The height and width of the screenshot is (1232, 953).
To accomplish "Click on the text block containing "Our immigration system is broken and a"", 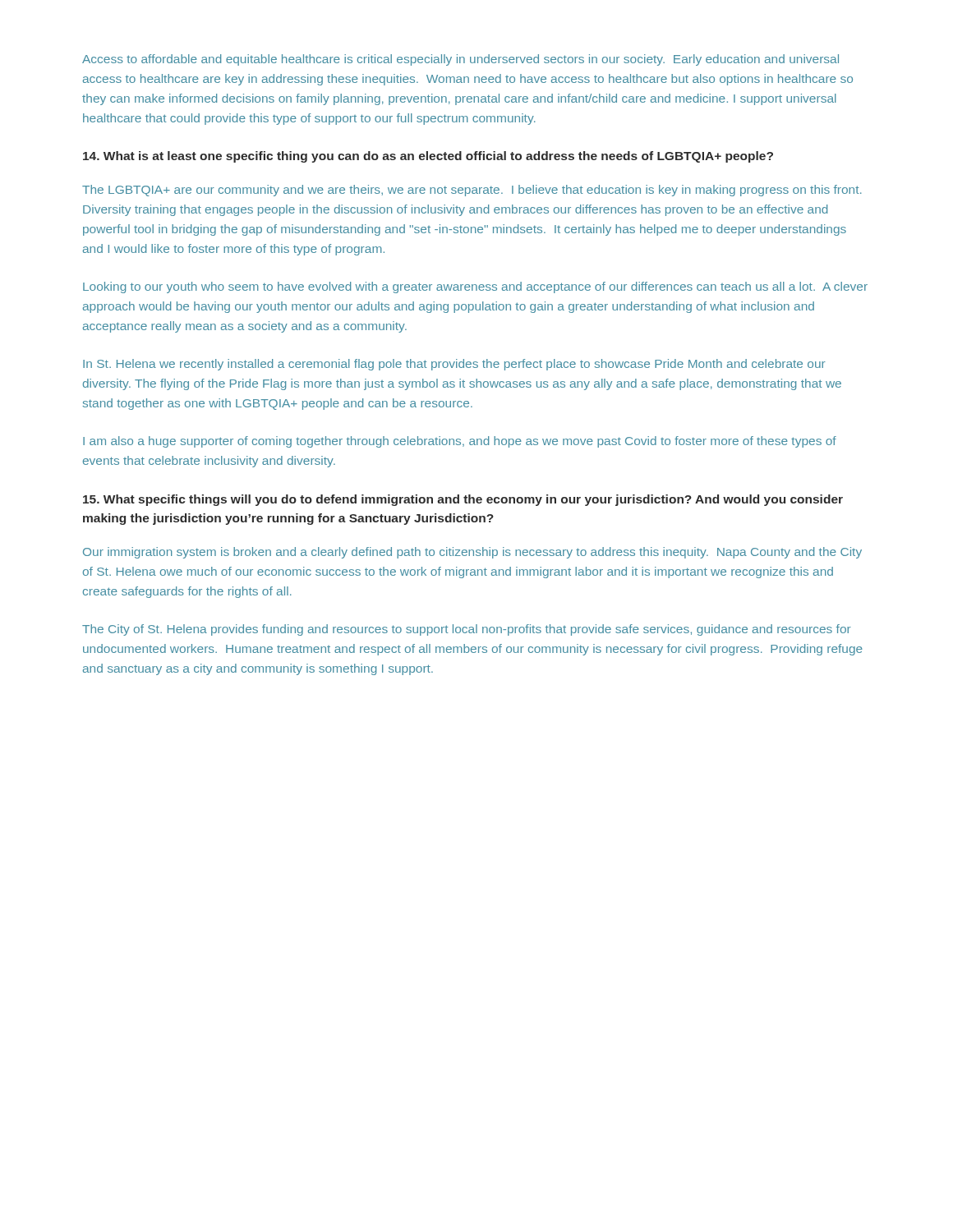I will pyautogui.click(x=472, y=571).
